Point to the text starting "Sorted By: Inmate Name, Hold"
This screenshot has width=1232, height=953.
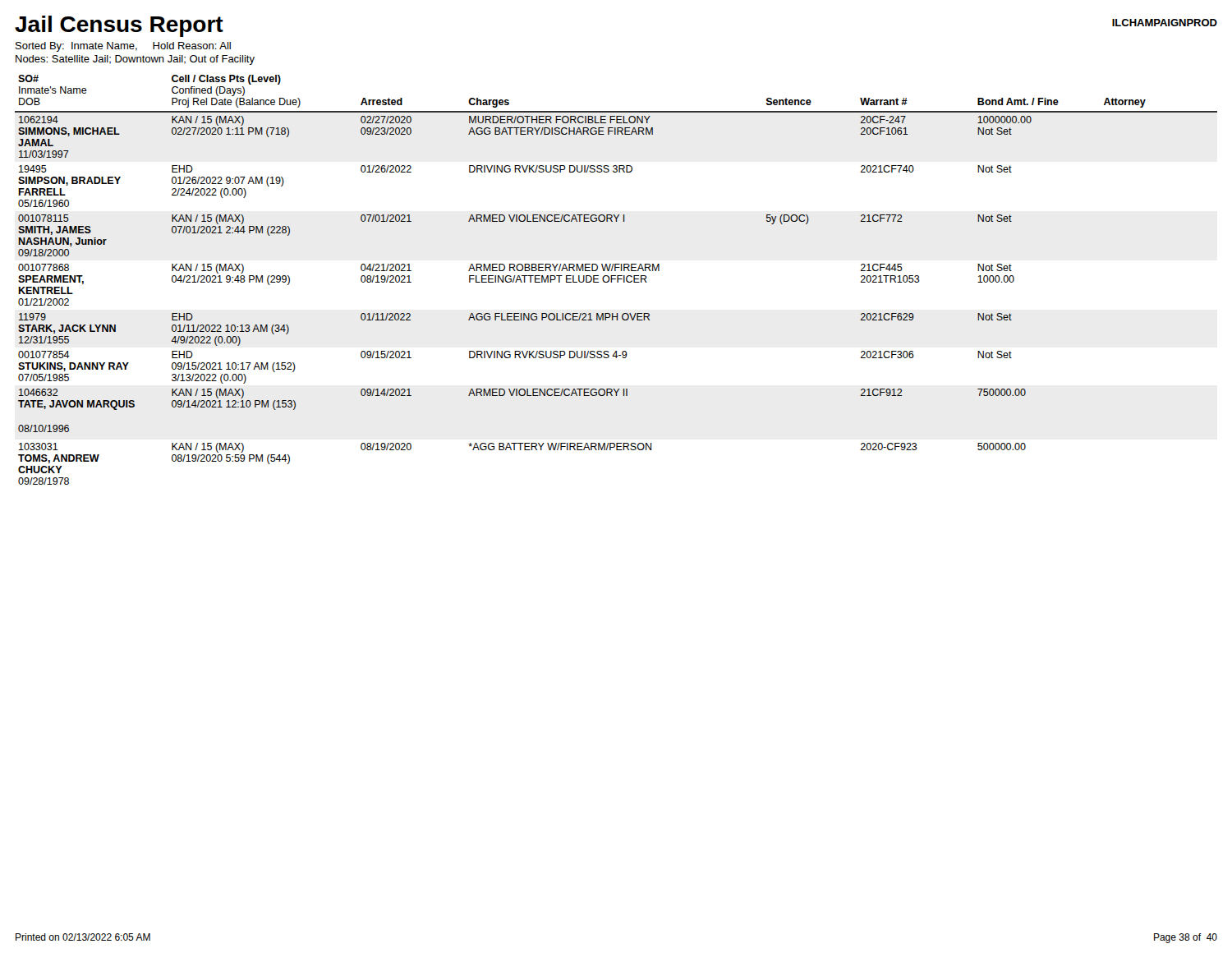click(123, 46)
